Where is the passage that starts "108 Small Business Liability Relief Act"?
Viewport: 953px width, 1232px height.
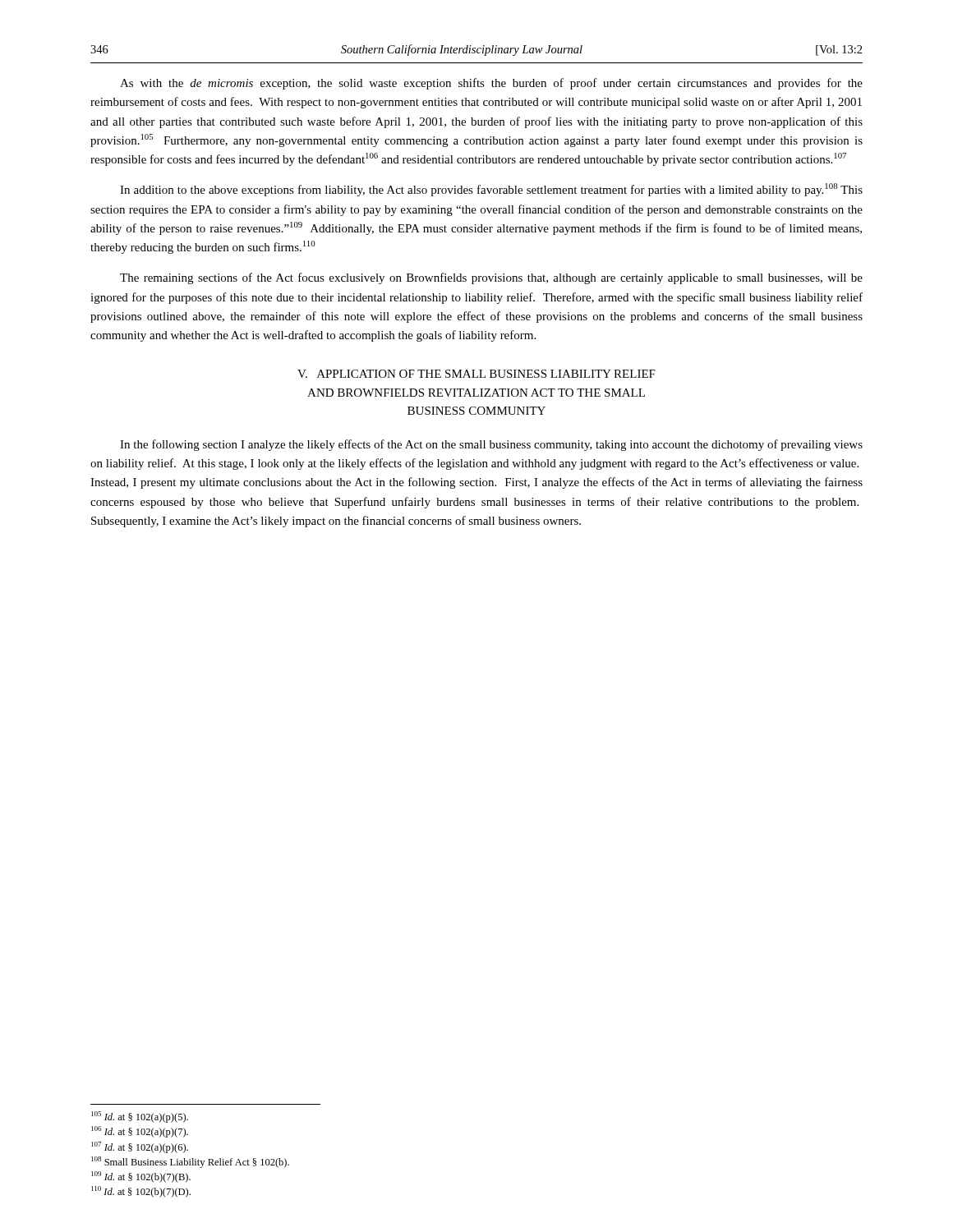click(x=190, y=1161)
